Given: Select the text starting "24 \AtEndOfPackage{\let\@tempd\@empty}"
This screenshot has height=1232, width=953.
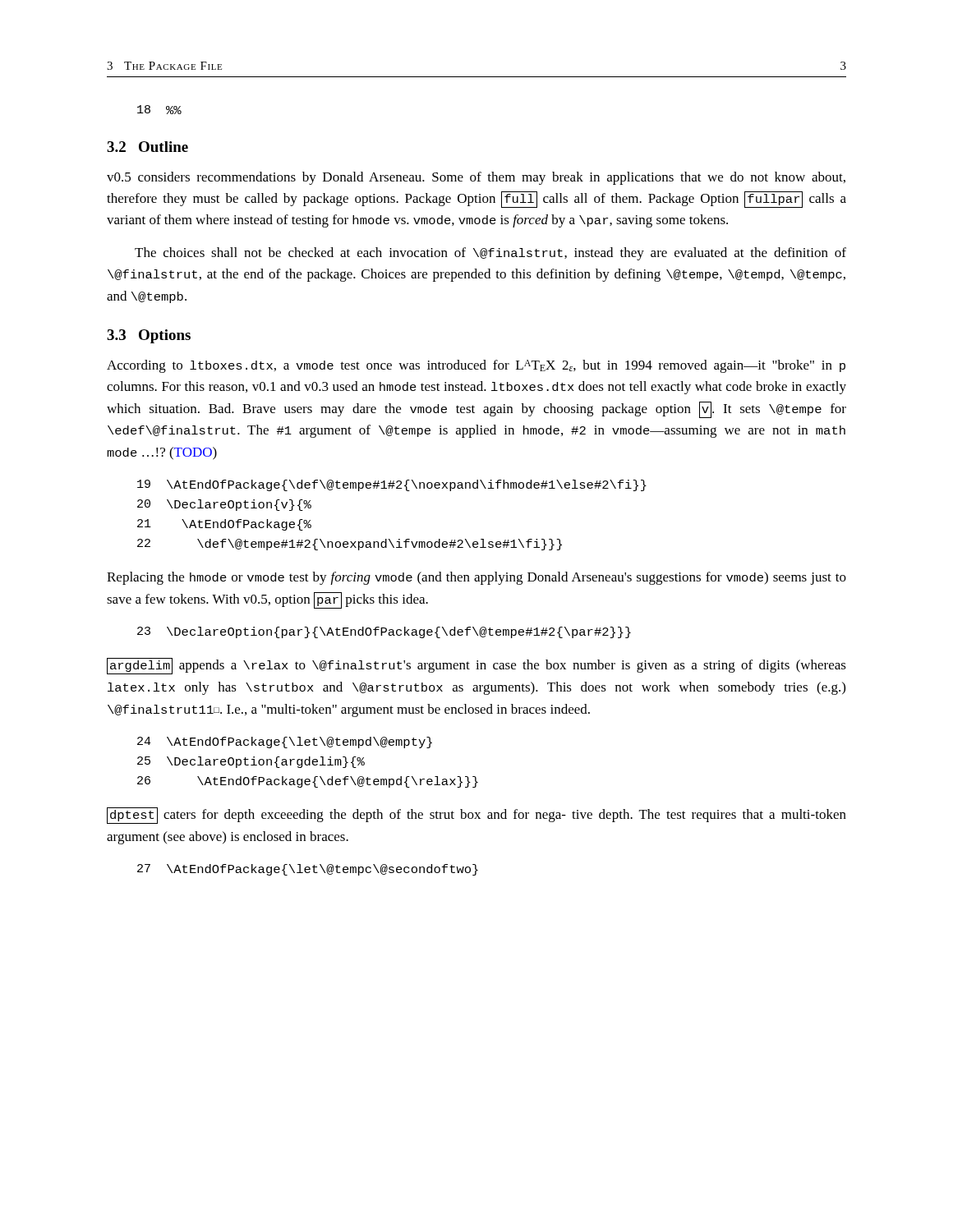Looking at the screenshot, I should (x=285, y=742).
